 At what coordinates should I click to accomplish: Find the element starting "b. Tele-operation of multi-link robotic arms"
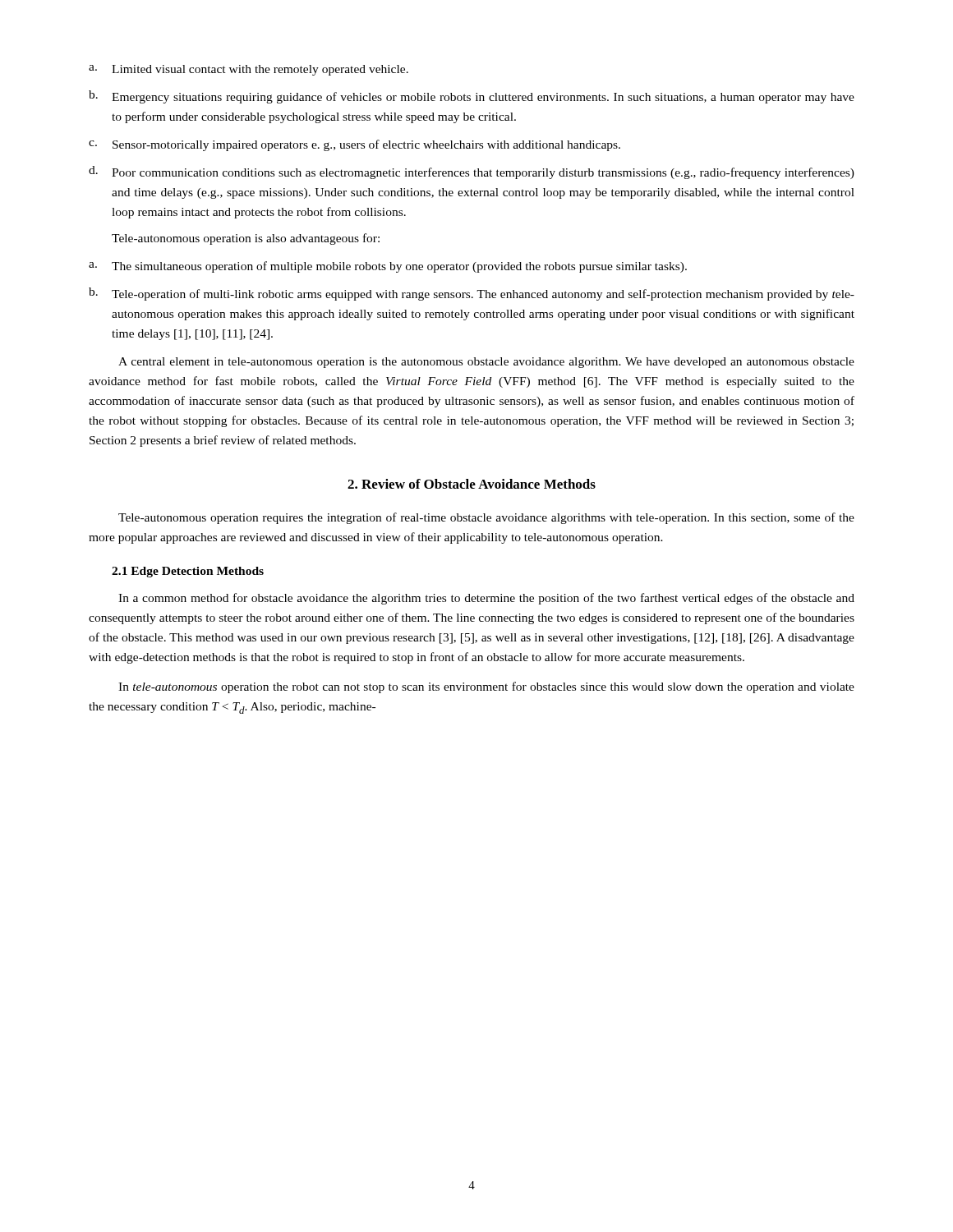(472, 314)
